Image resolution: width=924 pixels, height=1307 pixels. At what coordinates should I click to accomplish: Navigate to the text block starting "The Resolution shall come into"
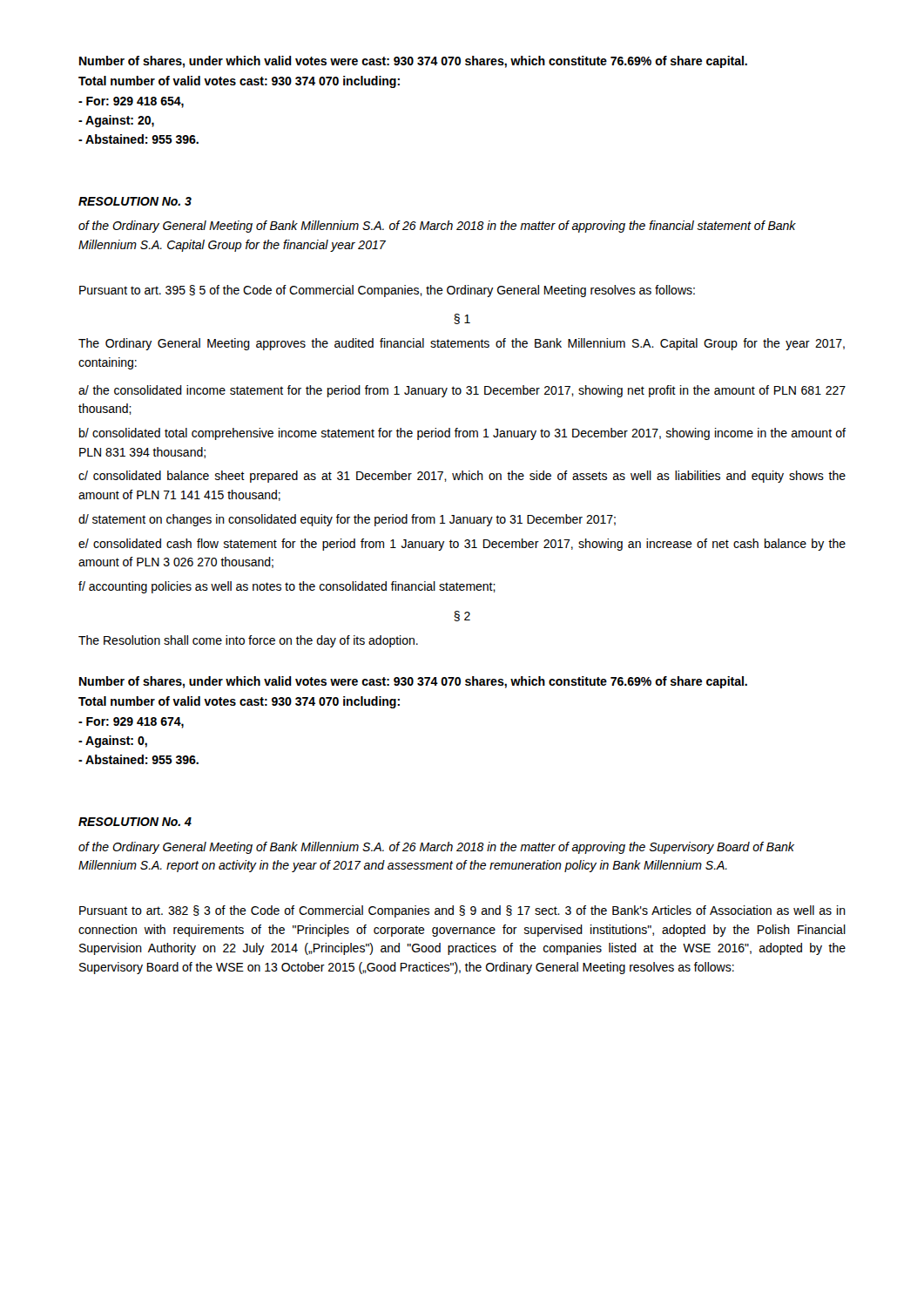tap(249, 640)
